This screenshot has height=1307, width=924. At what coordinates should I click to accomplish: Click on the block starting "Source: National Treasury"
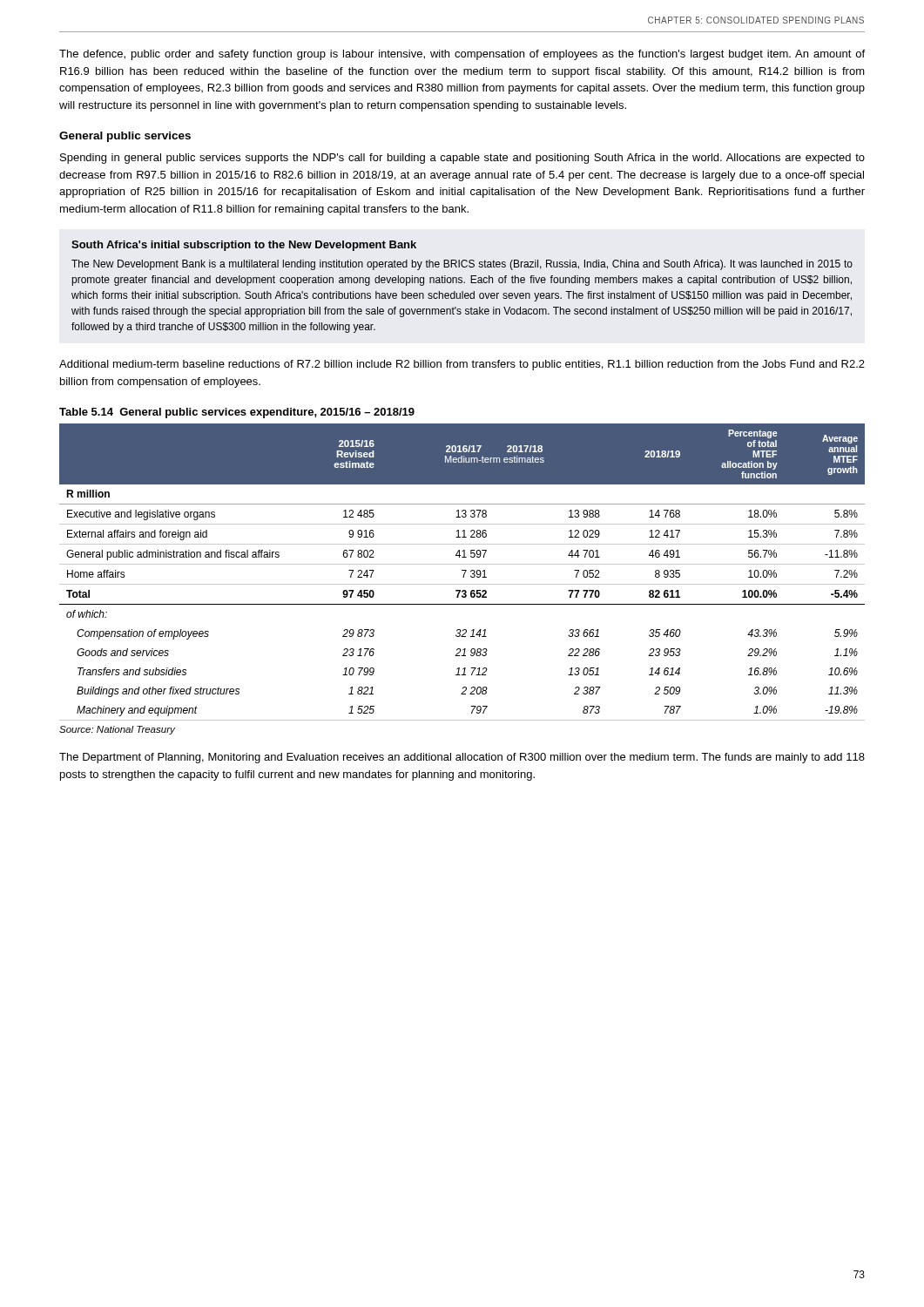[117, 729]
